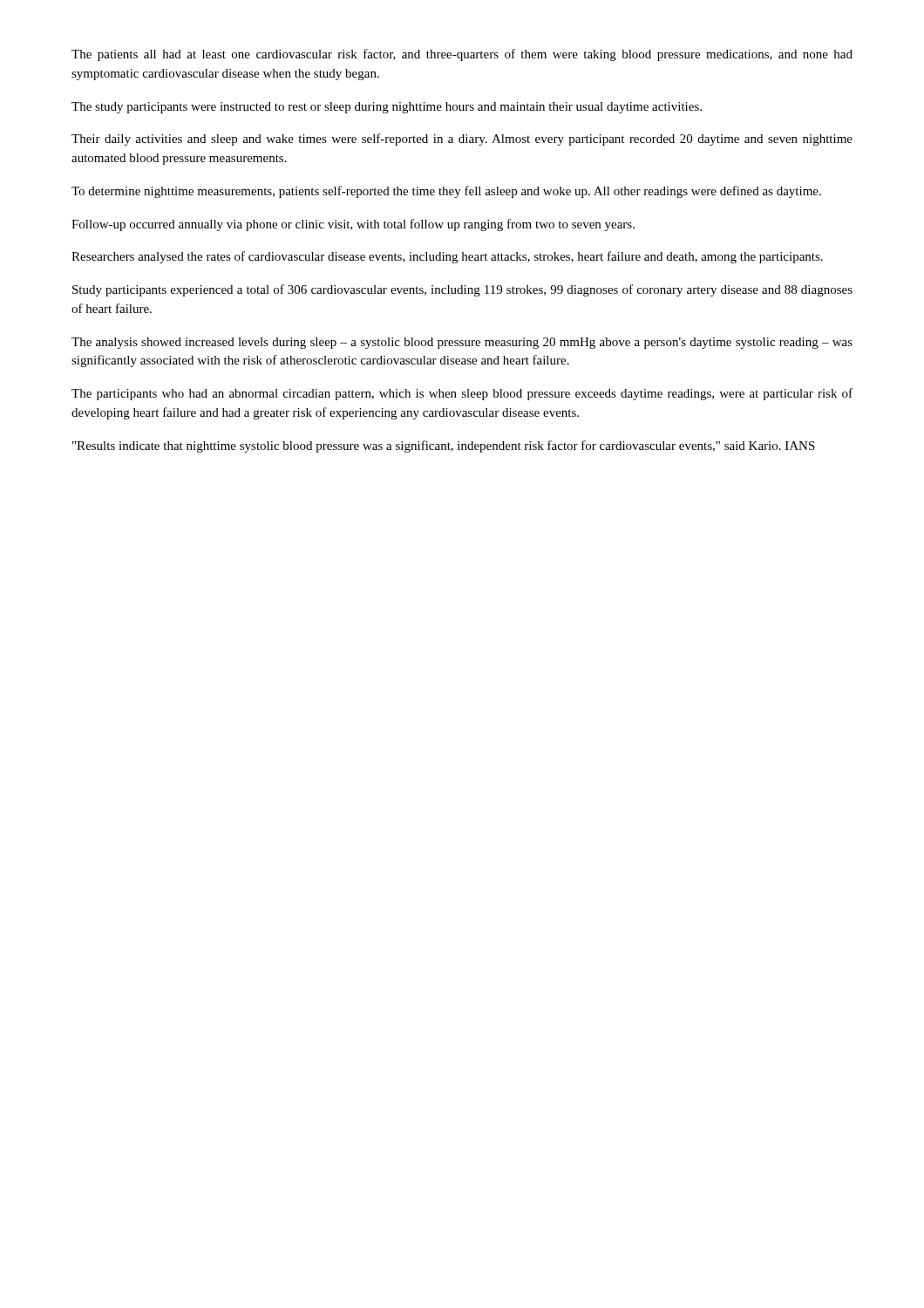Select the text starting "Study participants experienced a total"
Screen dimensions: 1308x924
pyautogui.click(x=462, y=299)
